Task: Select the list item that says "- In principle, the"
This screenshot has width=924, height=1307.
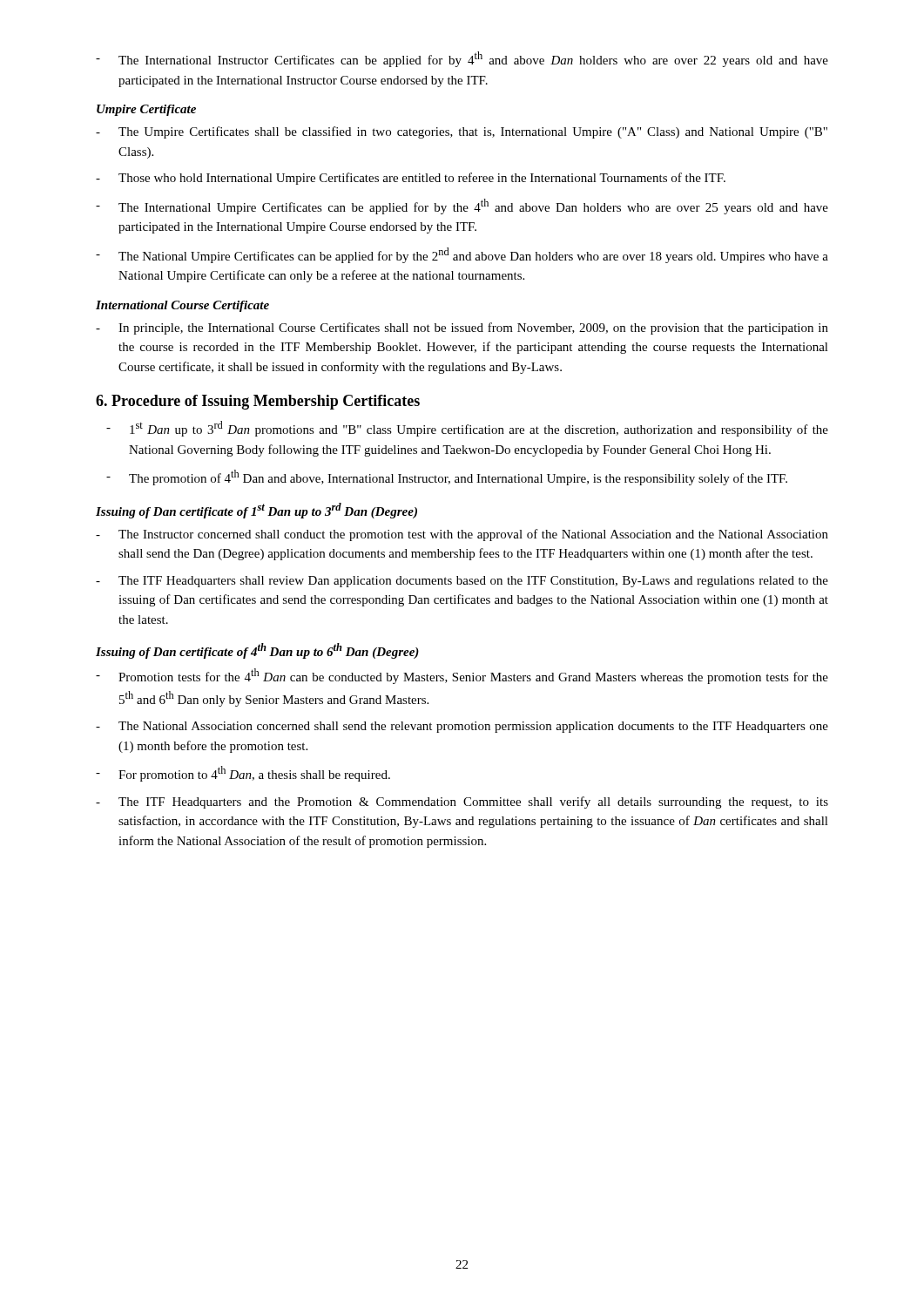Action: [462, 347]
